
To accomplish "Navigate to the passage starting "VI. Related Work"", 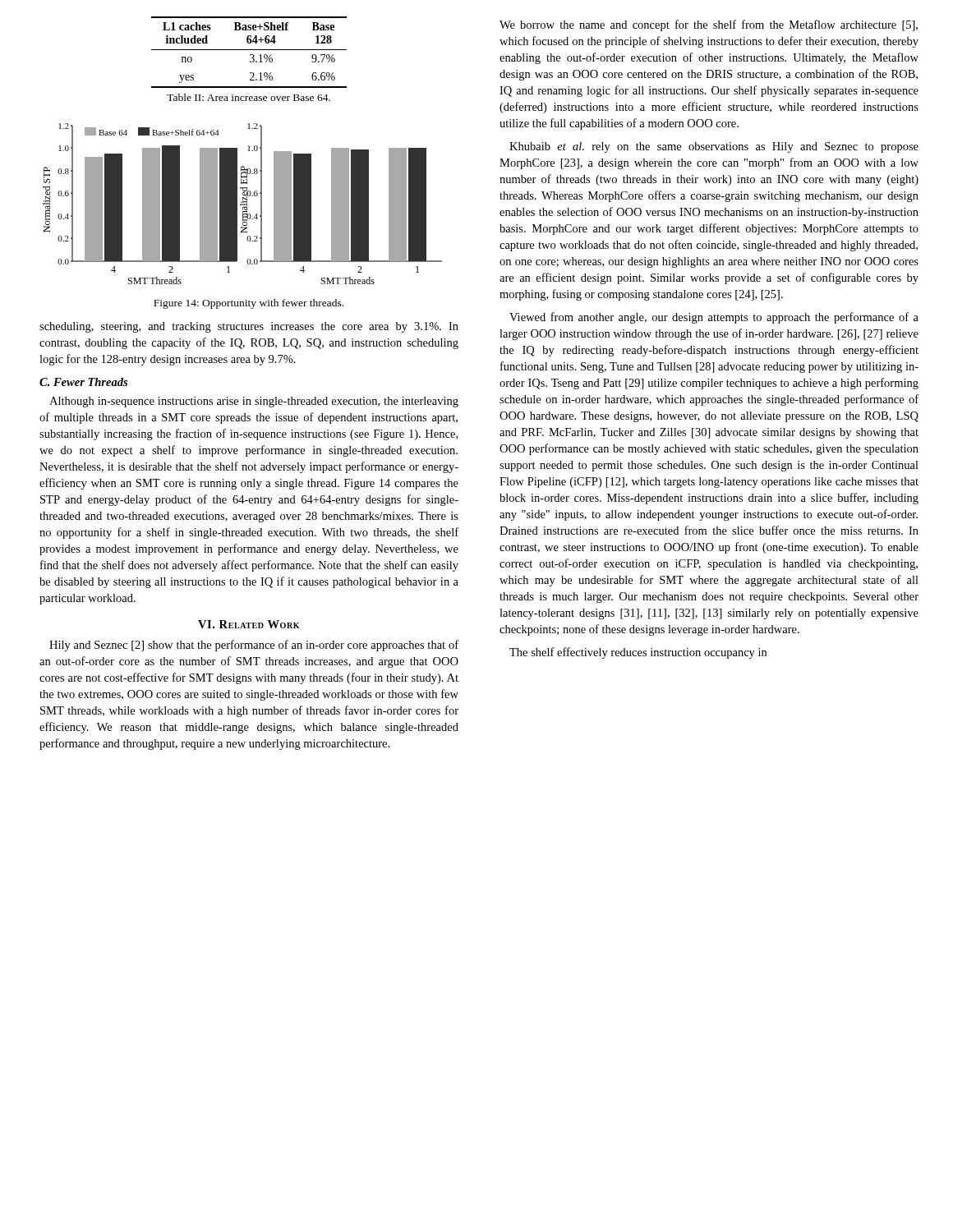I will (249, 624).
